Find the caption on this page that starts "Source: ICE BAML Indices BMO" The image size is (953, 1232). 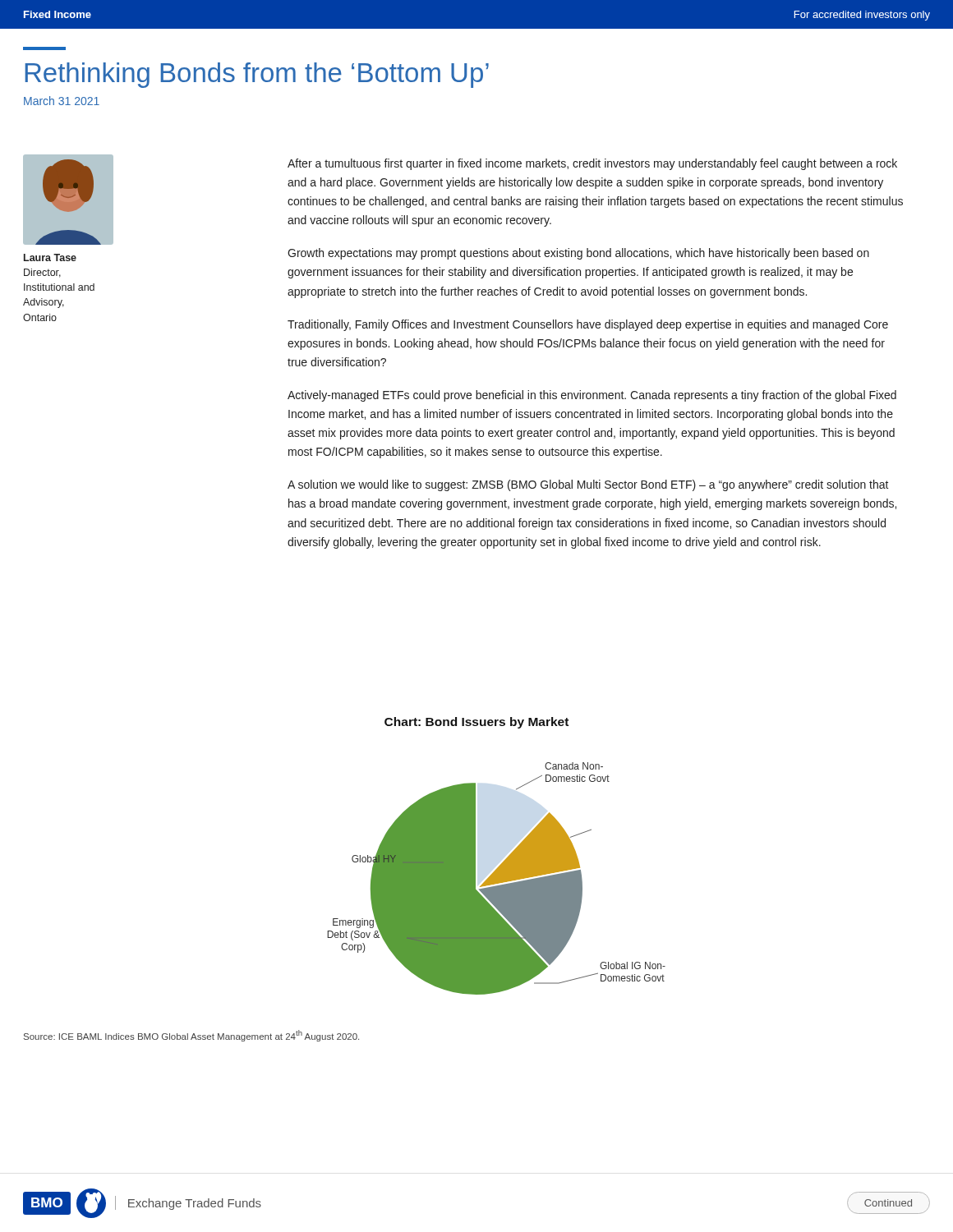coord(192,1035)
